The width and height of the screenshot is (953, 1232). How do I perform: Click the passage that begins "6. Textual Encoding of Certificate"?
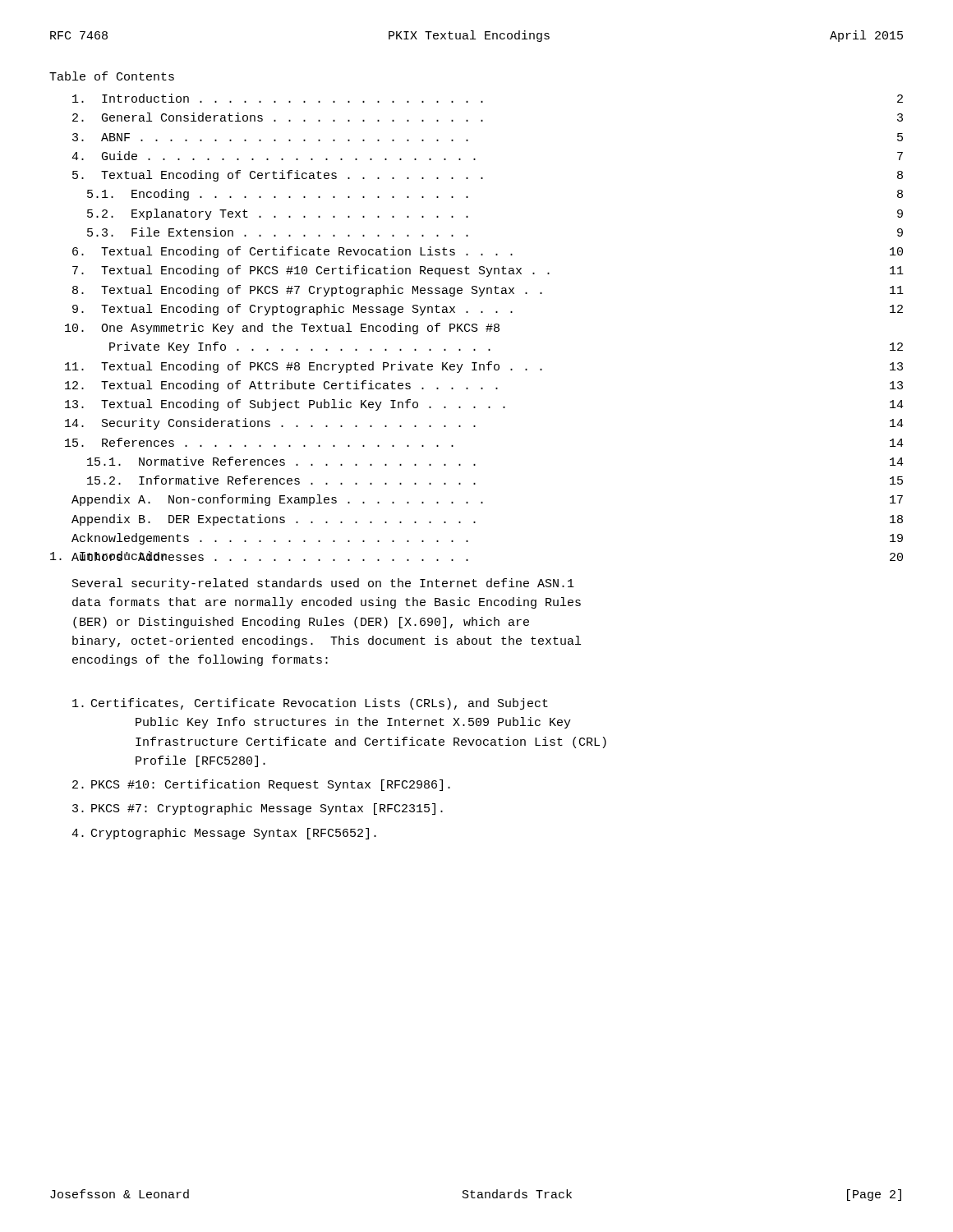tap(476, 253)
